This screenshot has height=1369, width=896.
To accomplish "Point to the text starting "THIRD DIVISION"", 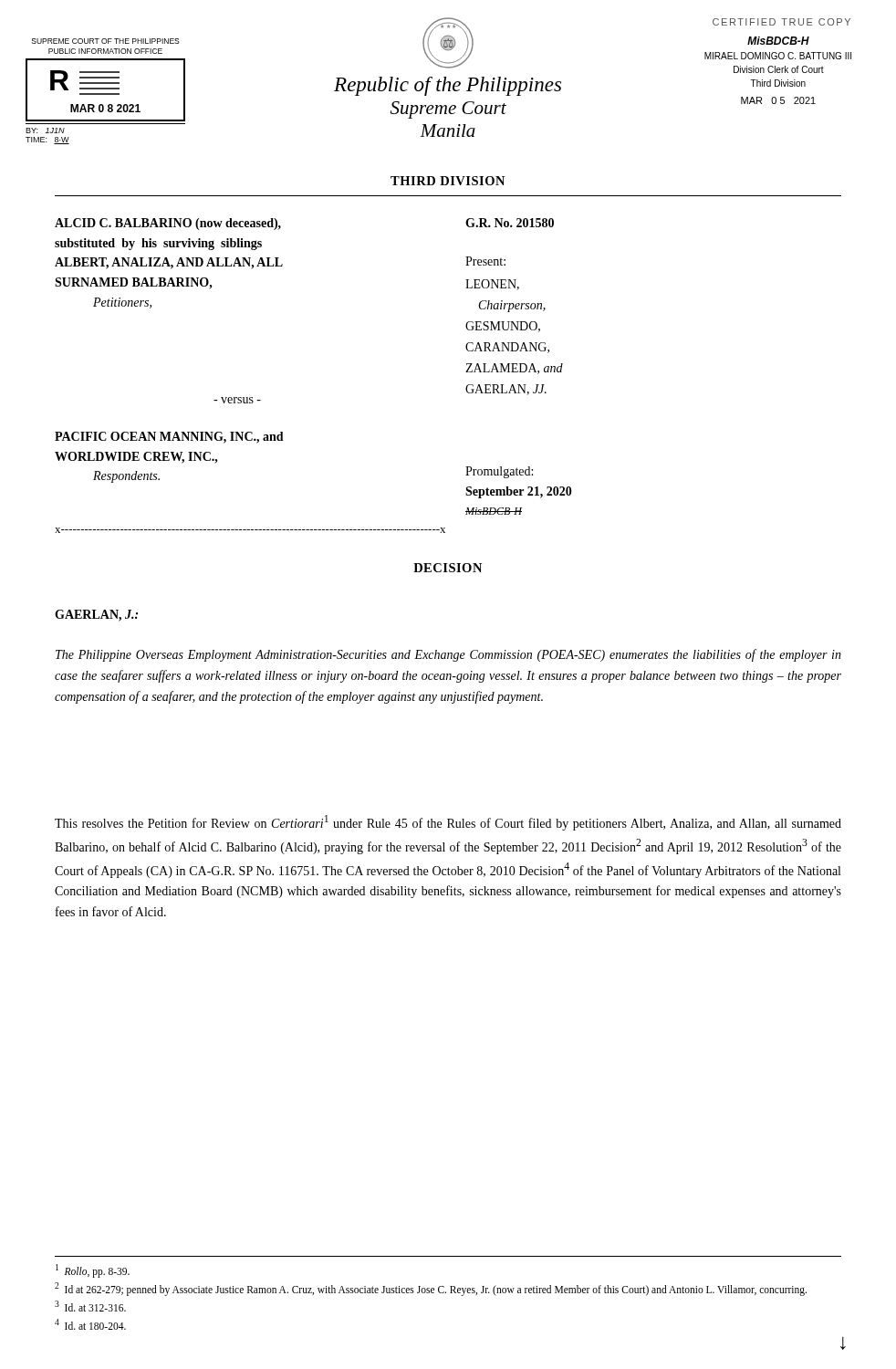I will (x=448, y=181).
